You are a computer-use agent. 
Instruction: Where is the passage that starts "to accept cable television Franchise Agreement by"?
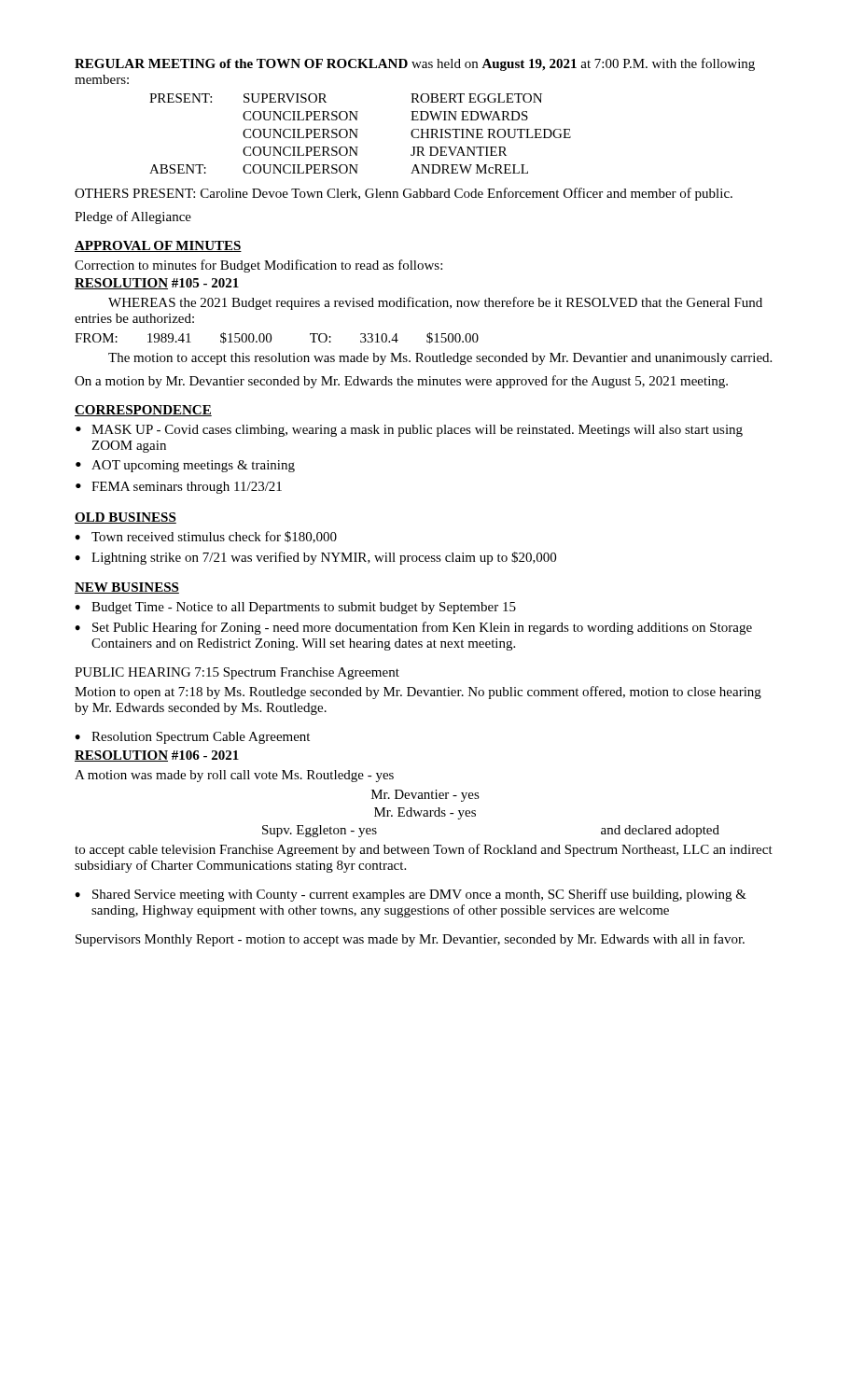[x=423, y=857]
